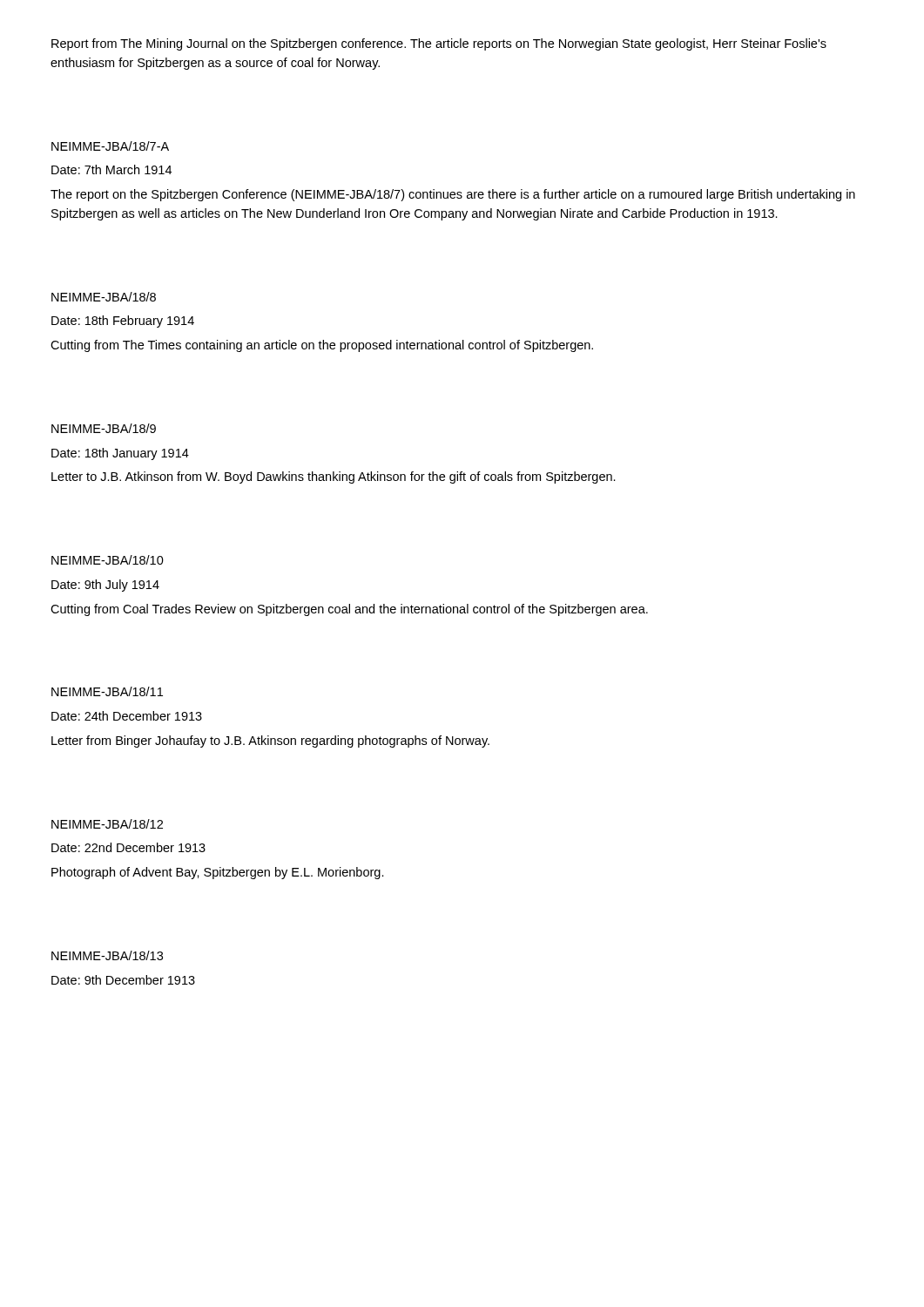Find the text block that says "Cutting from The Times containing an article"
The width and height of the screenshot is (924, 1307).
pos(322,345)
